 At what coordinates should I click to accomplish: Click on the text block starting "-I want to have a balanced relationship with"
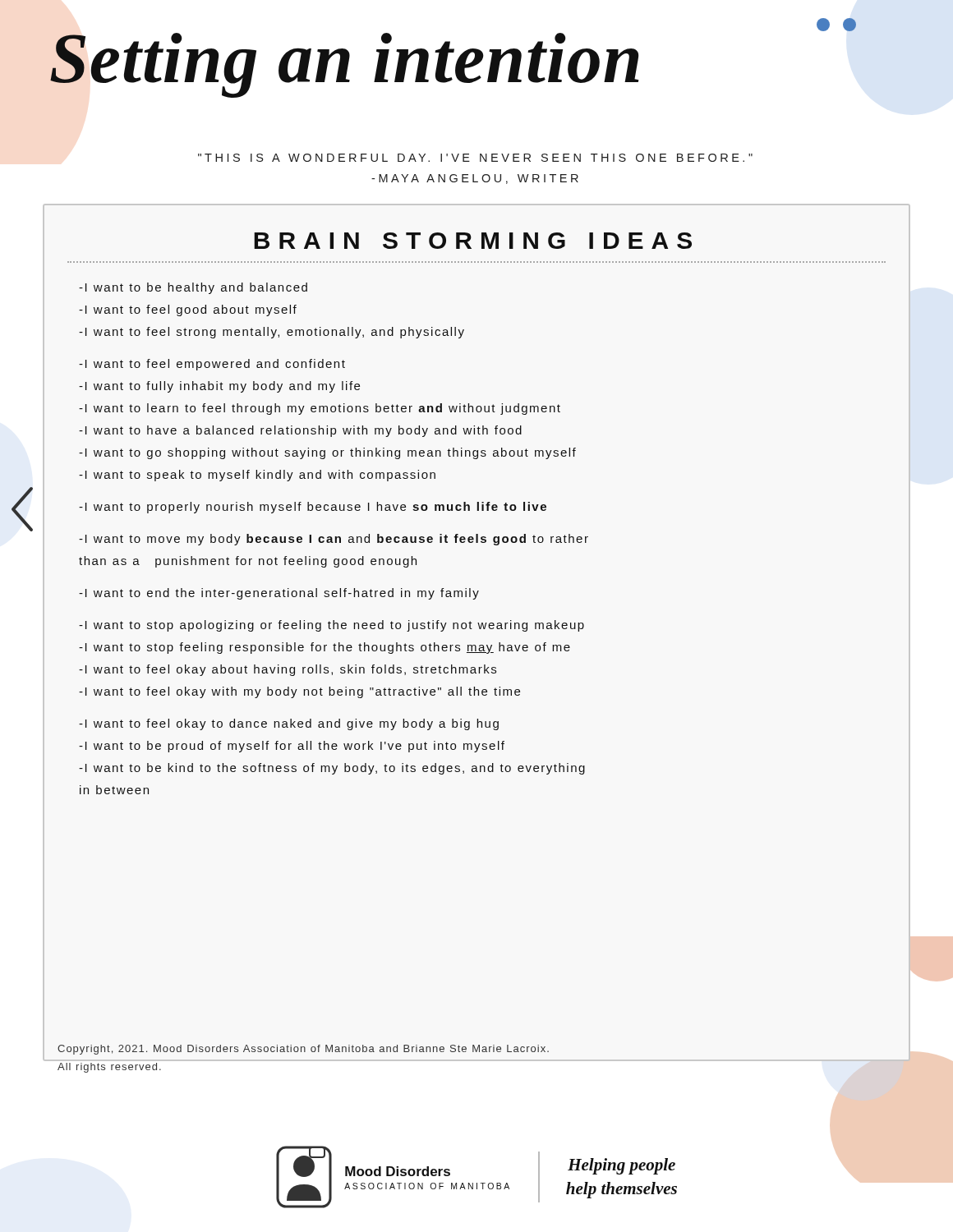click(x=301, y=430)
